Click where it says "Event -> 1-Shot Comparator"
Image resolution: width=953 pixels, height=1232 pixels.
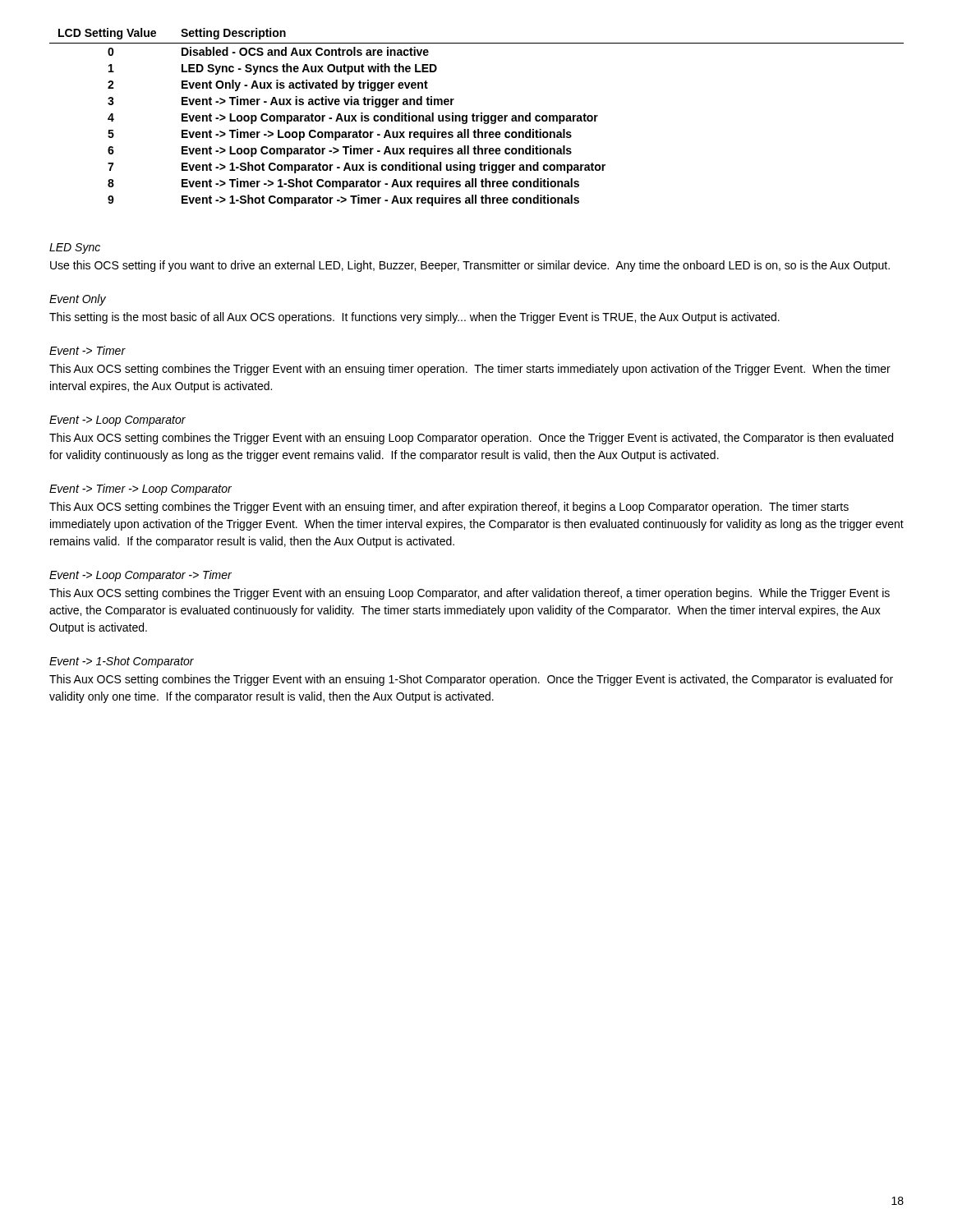pyautogui.click(x=121, y=661)
